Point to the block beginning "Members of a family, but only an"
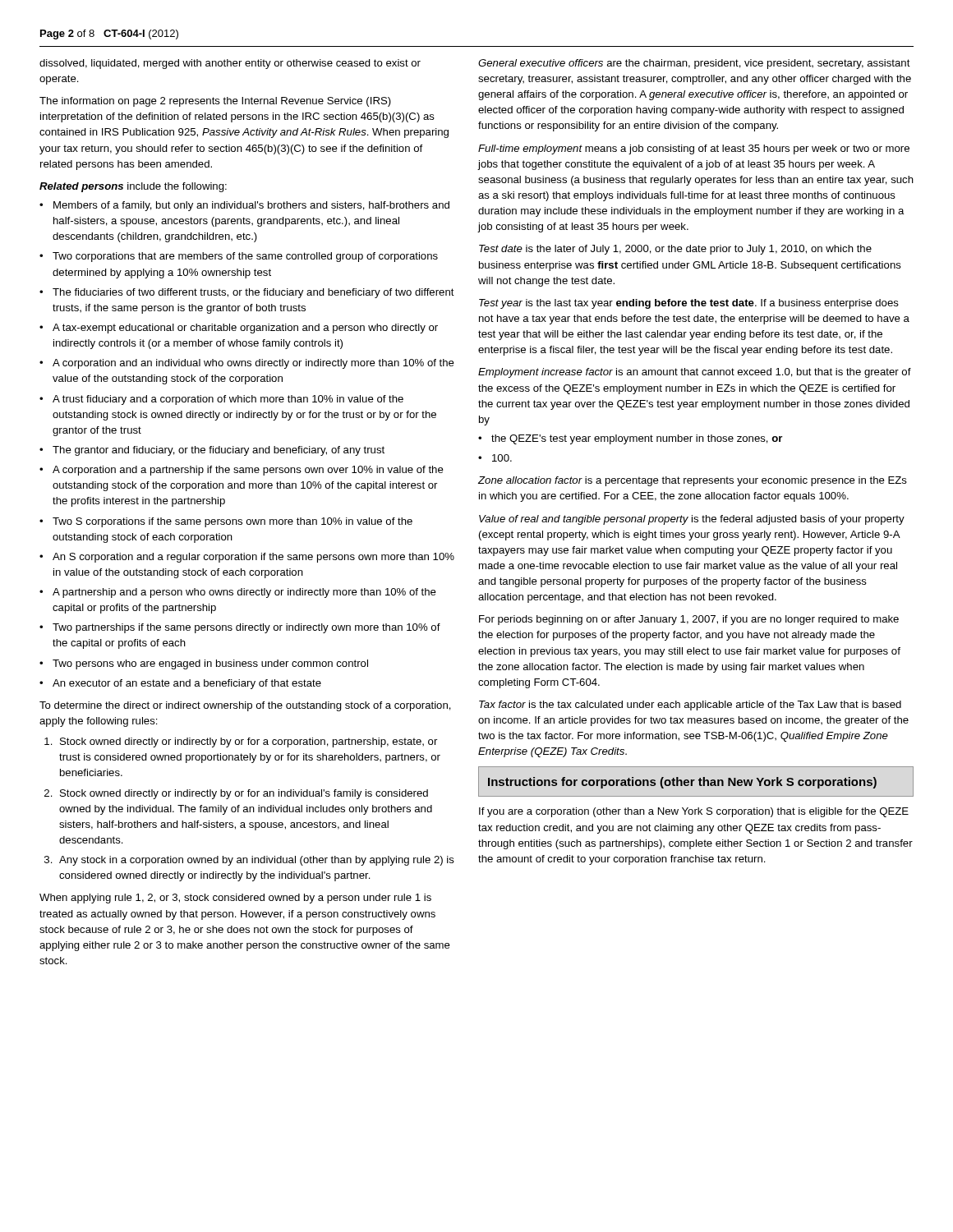The width and height of the screenshot is (953, 1232). click(247, 221)
